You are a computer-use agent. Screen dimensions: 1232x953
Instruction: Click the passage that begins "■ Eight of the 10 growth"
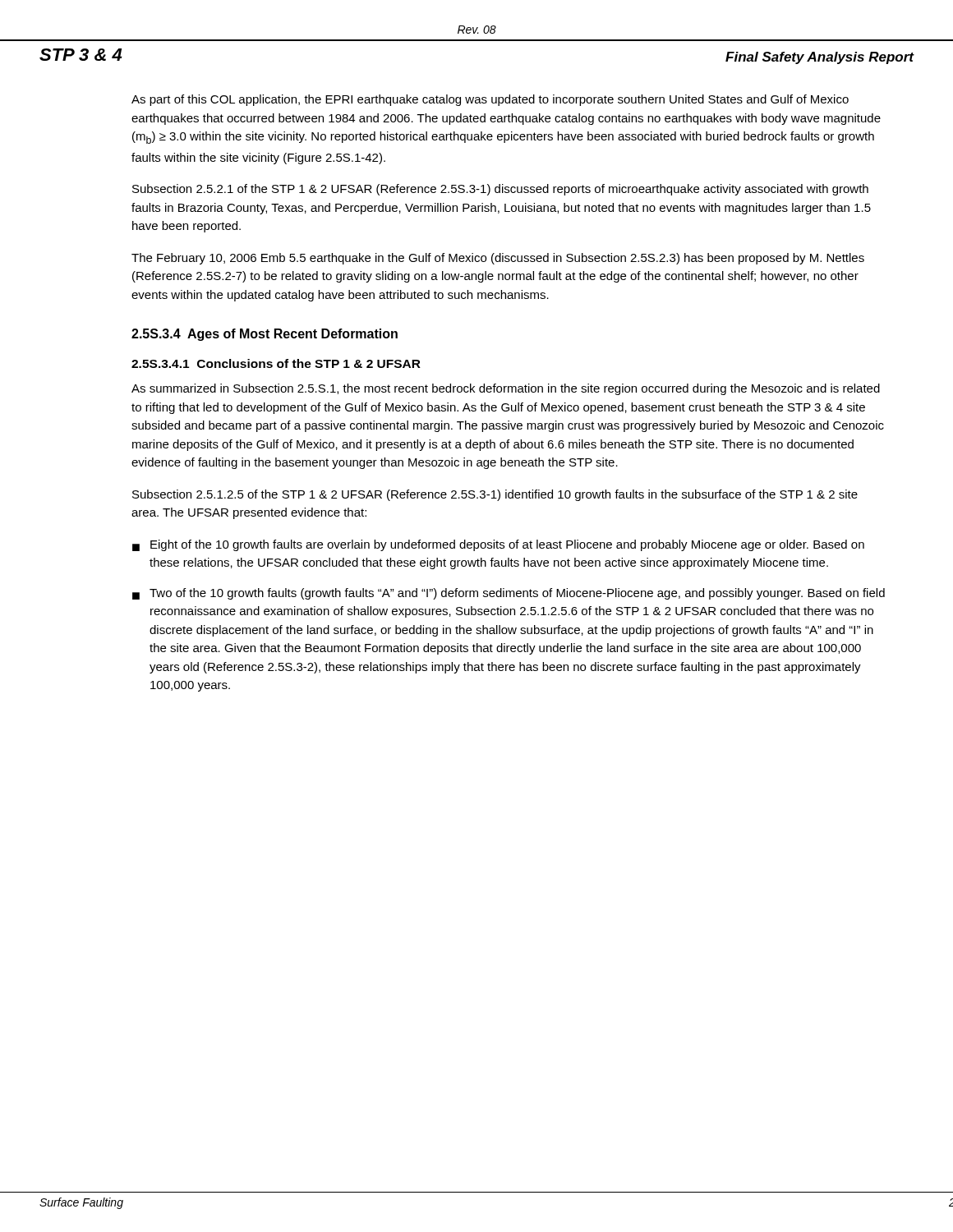click(x=509, y=554)
